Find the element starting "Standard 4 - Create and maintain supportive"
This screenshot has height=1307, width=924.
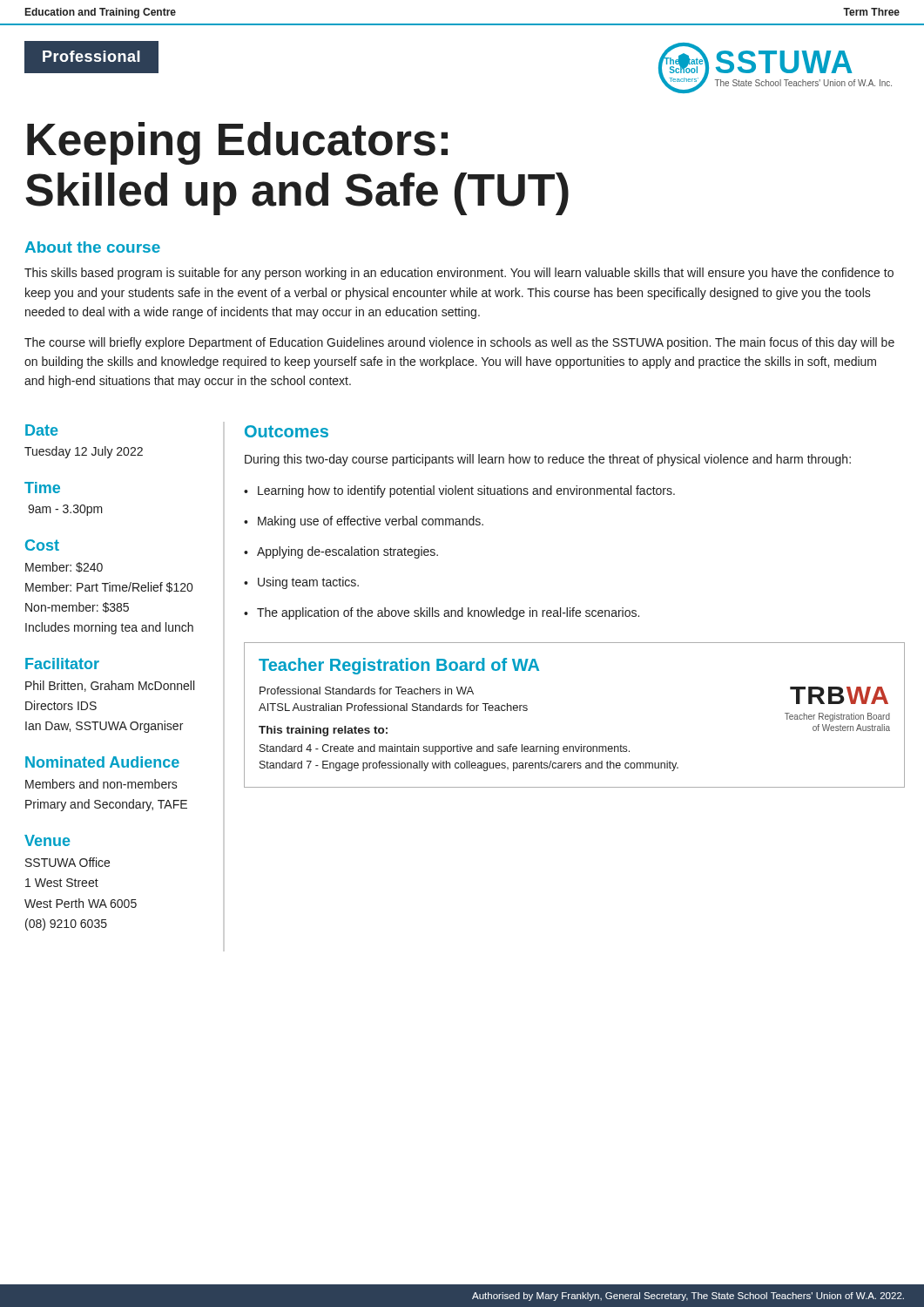(469, 756)
